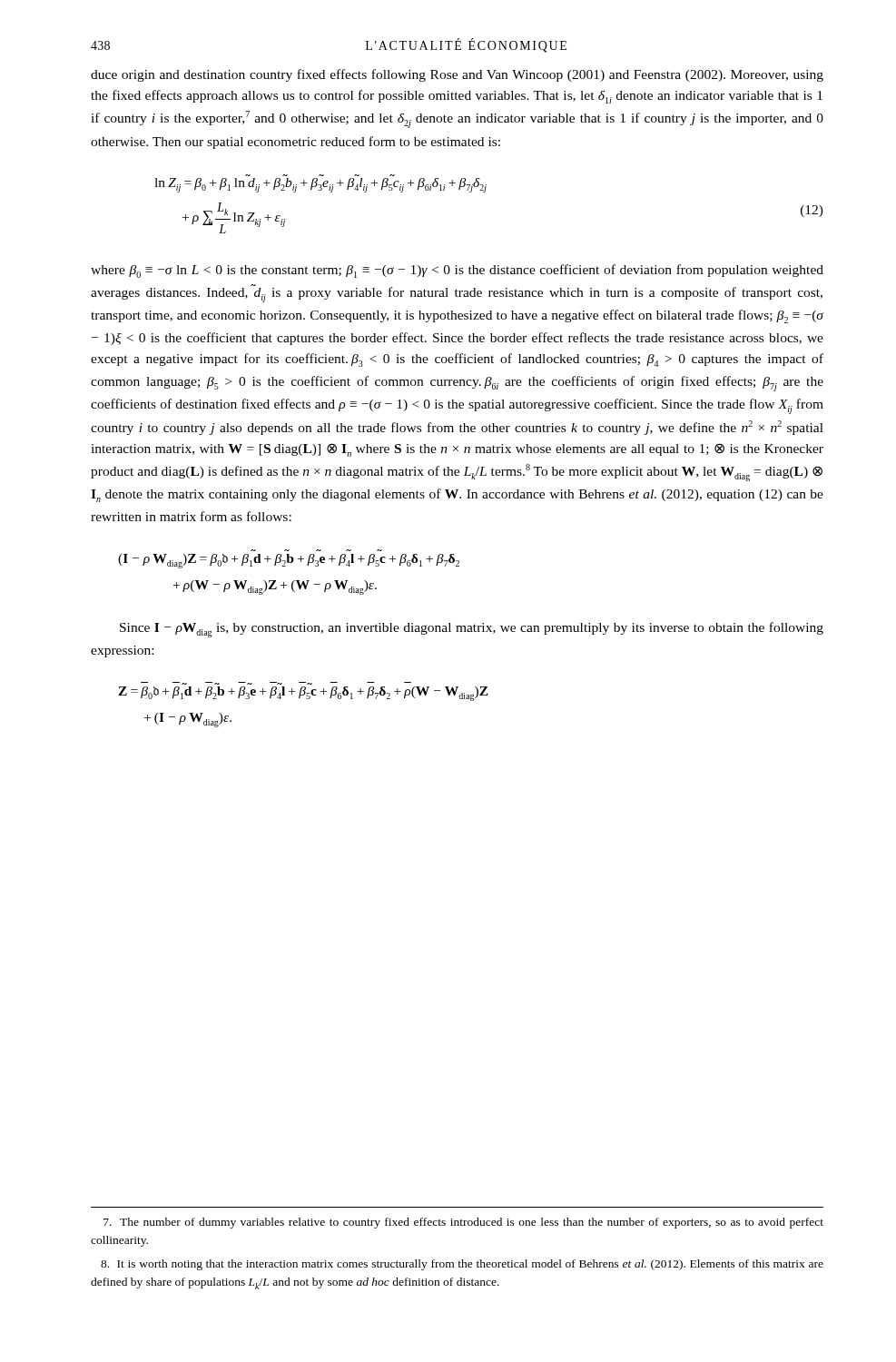Where is the passage that starts "duce origin and destination country"?

click(x=457, y=107)
